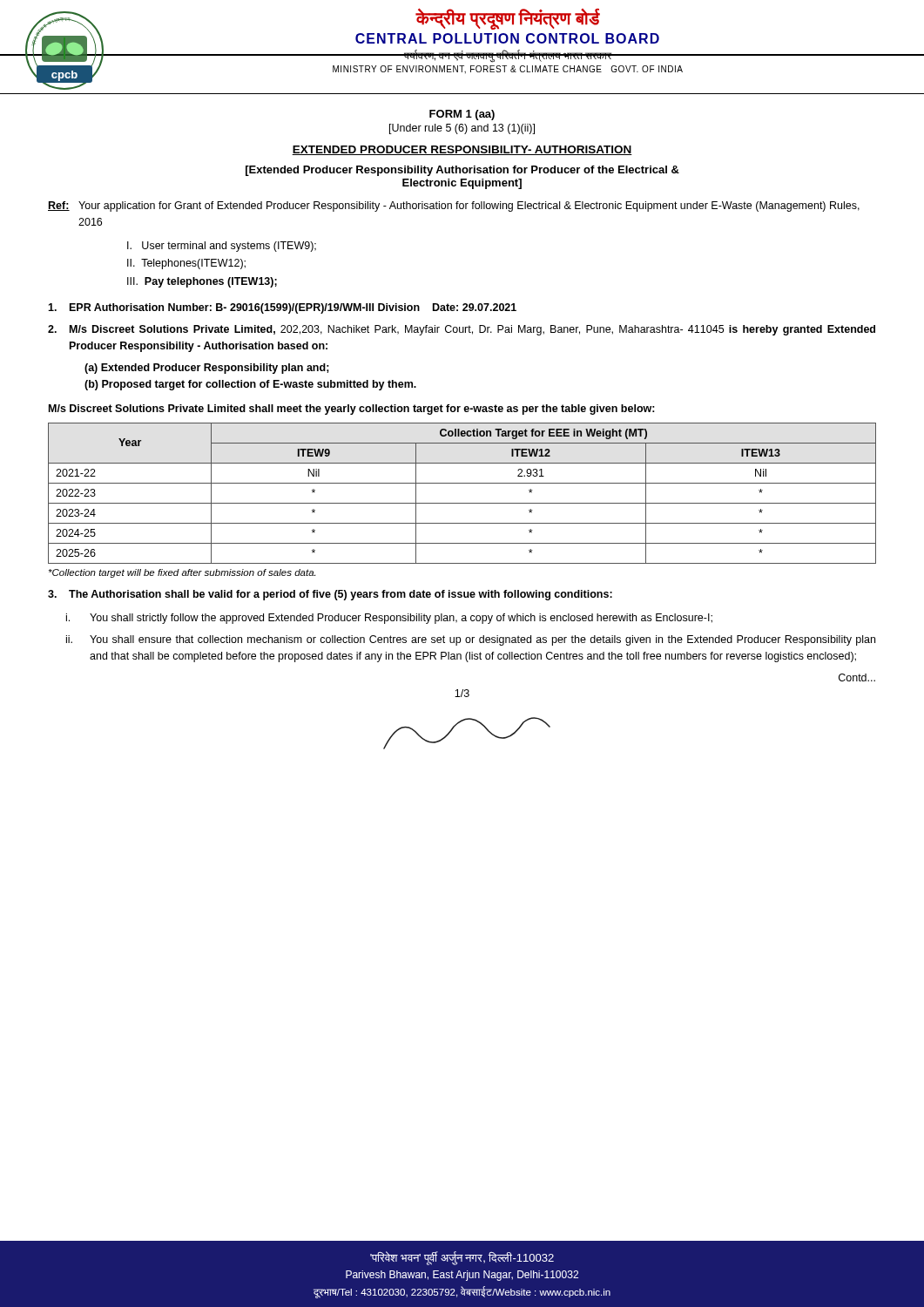The height and width of the screenshot is (1307, 924).
Task: Click on the title with the text "FORM 1 (aa)"
Action: pos(462,114)
